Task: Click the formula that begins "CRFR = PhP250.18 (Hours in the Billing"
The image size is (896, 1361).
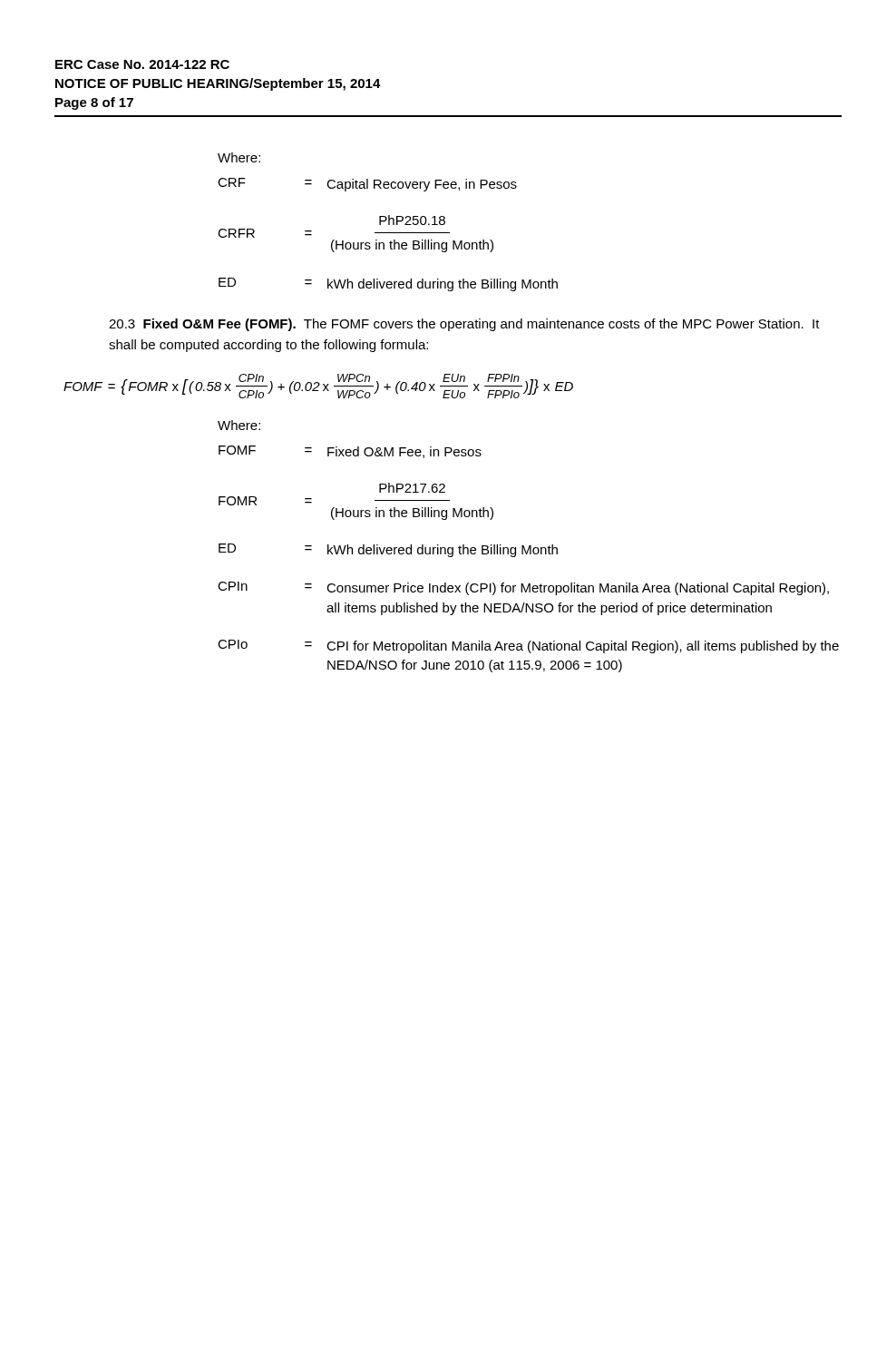Action: tap(412, 220)
